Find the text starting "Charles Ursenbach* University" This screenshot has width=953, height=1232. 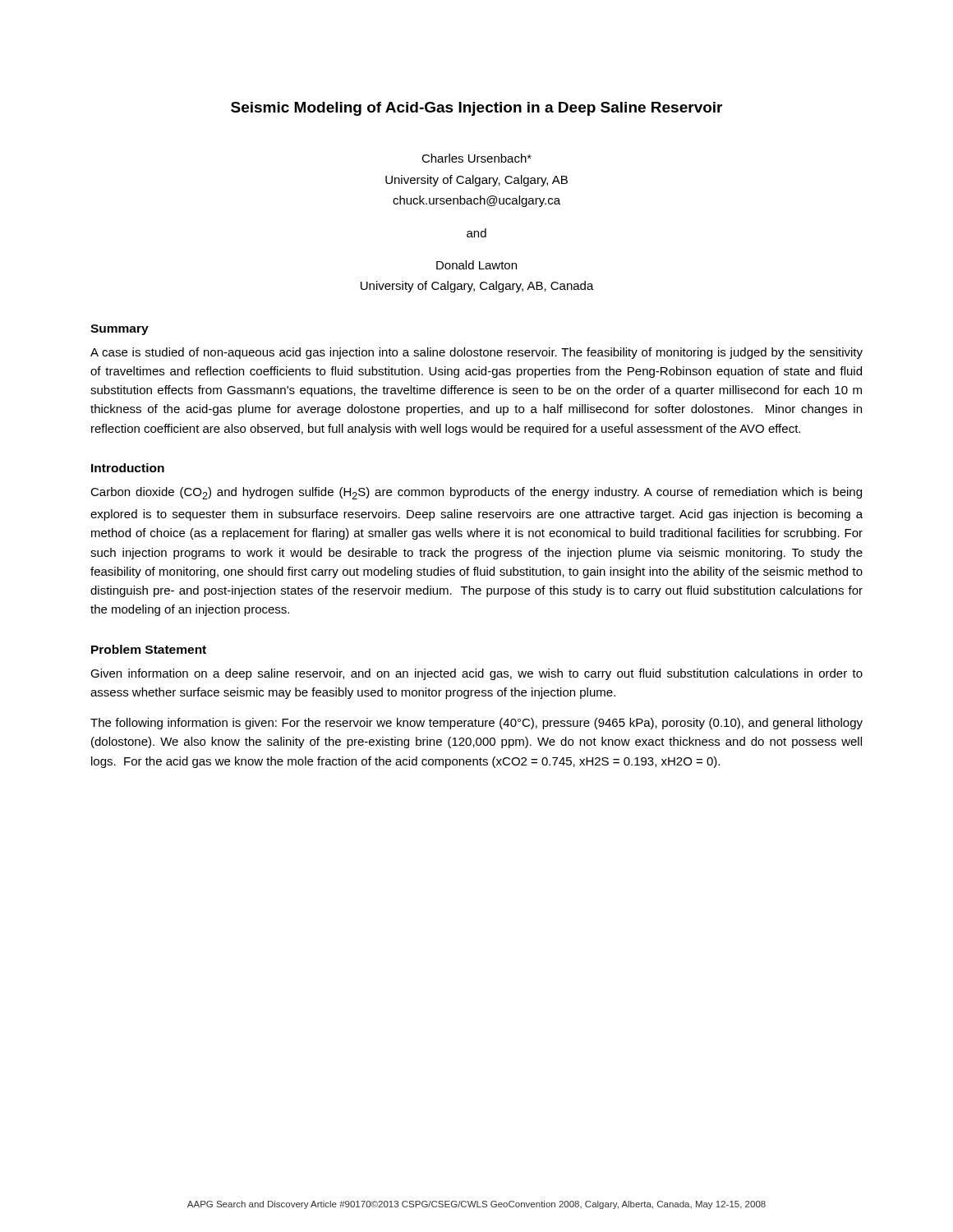click(476, 179)
